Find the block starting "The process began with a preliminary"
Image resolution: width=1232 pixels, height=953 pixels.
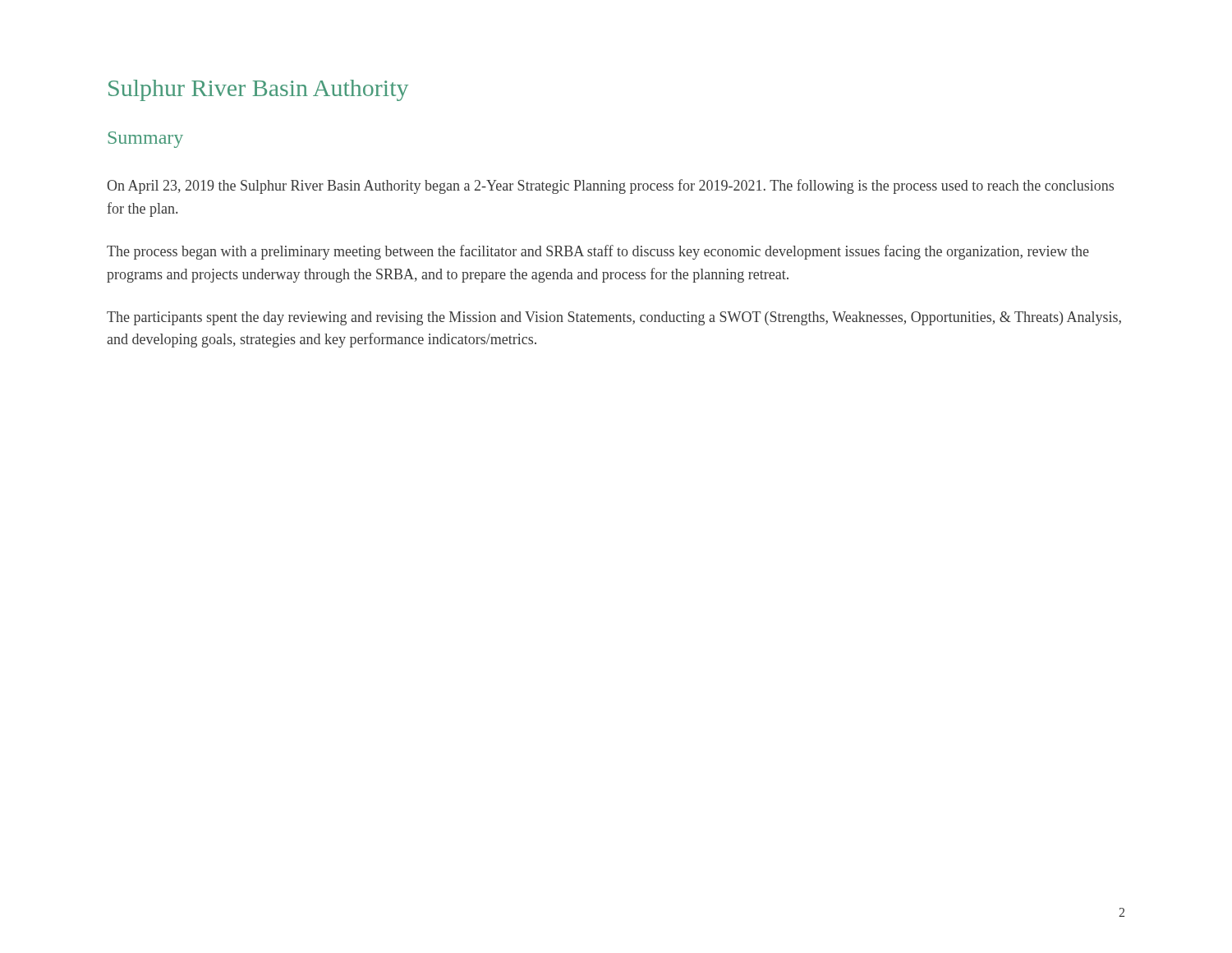pyautogui.click(x=616, y=263)
